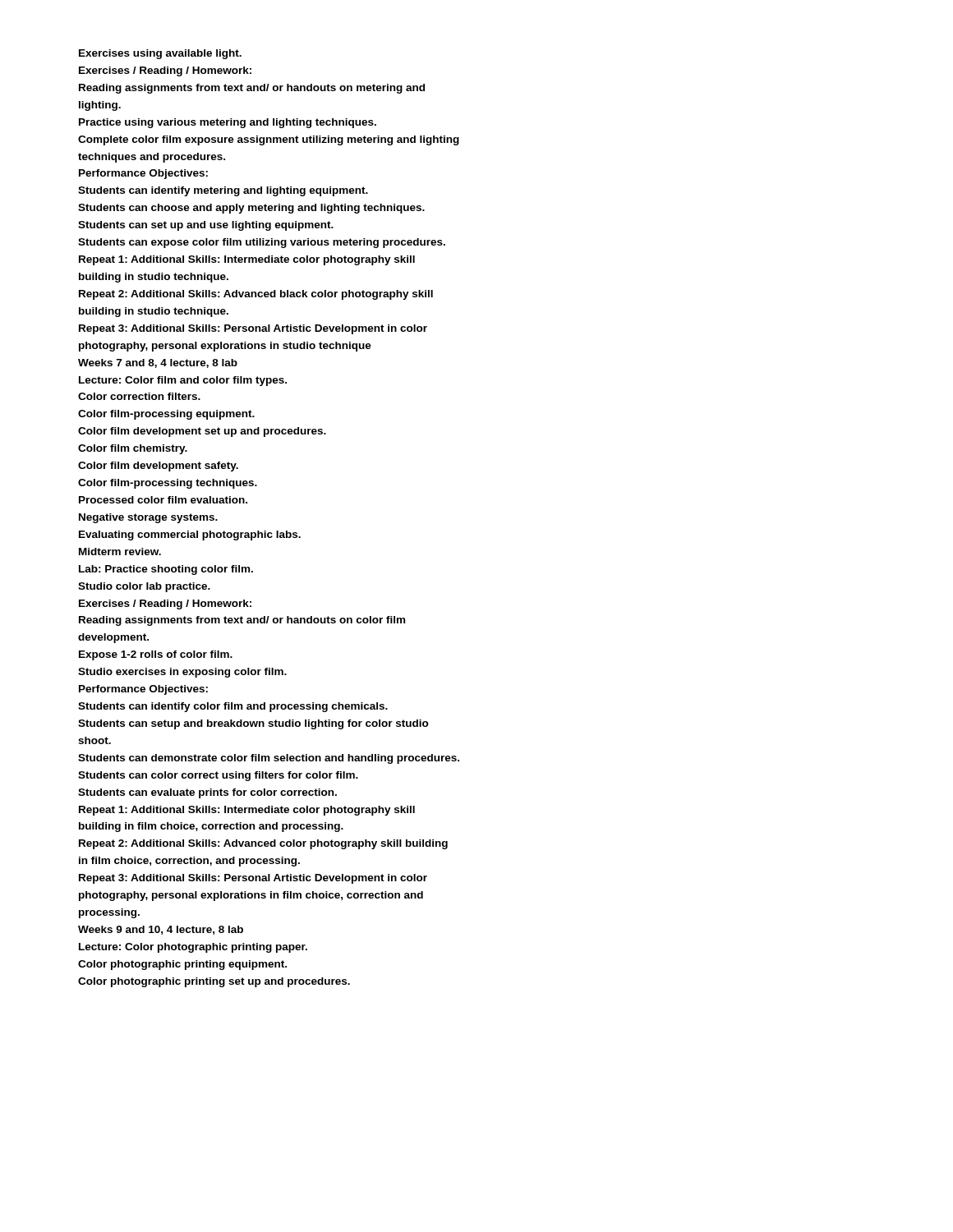Navigate to the passage starting "Midterm review."
This screenshot has width=953, height=1232.
pyautogui.click(x=120, y=551)
